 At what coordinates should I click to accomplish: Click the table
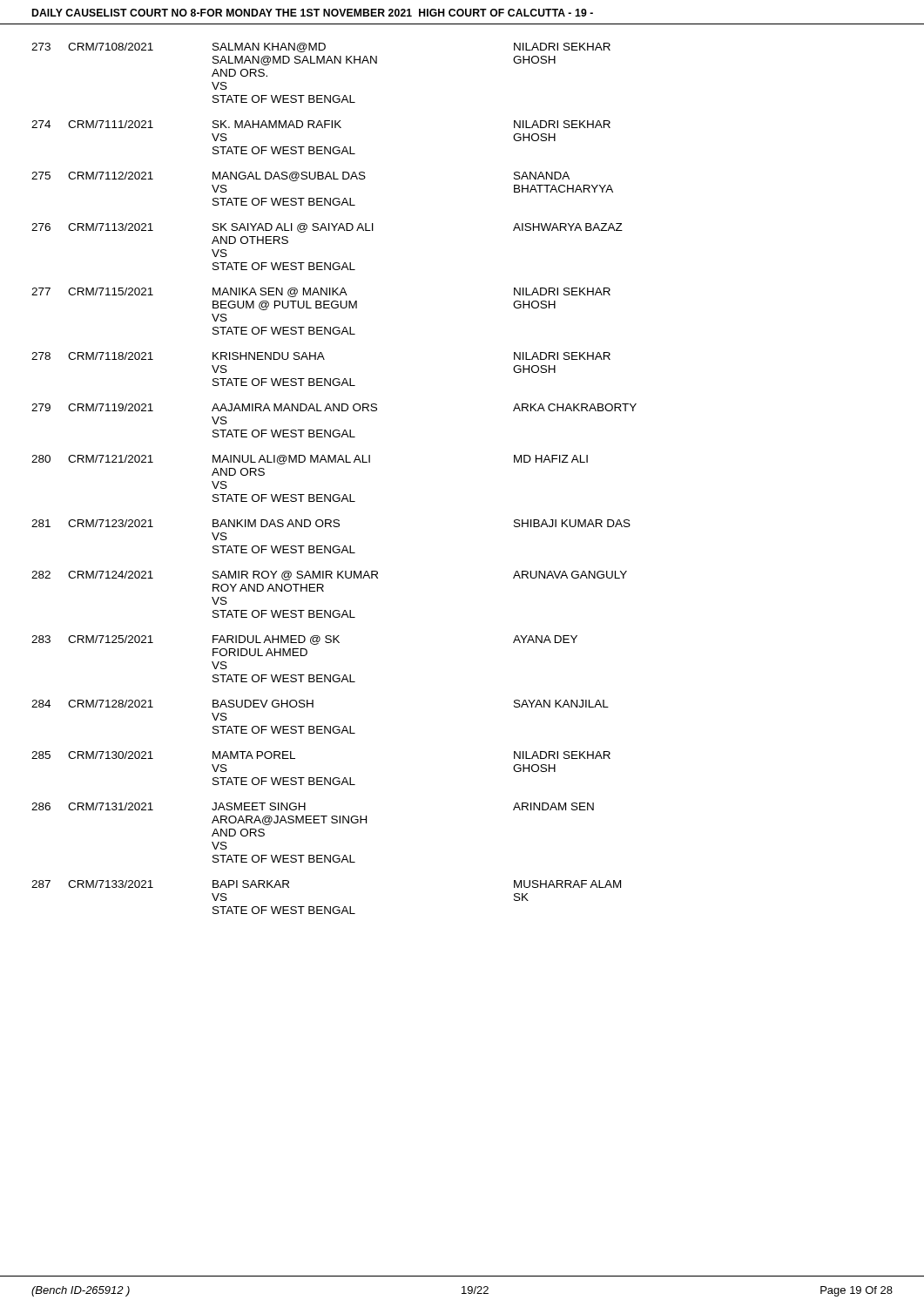point(462,478)
